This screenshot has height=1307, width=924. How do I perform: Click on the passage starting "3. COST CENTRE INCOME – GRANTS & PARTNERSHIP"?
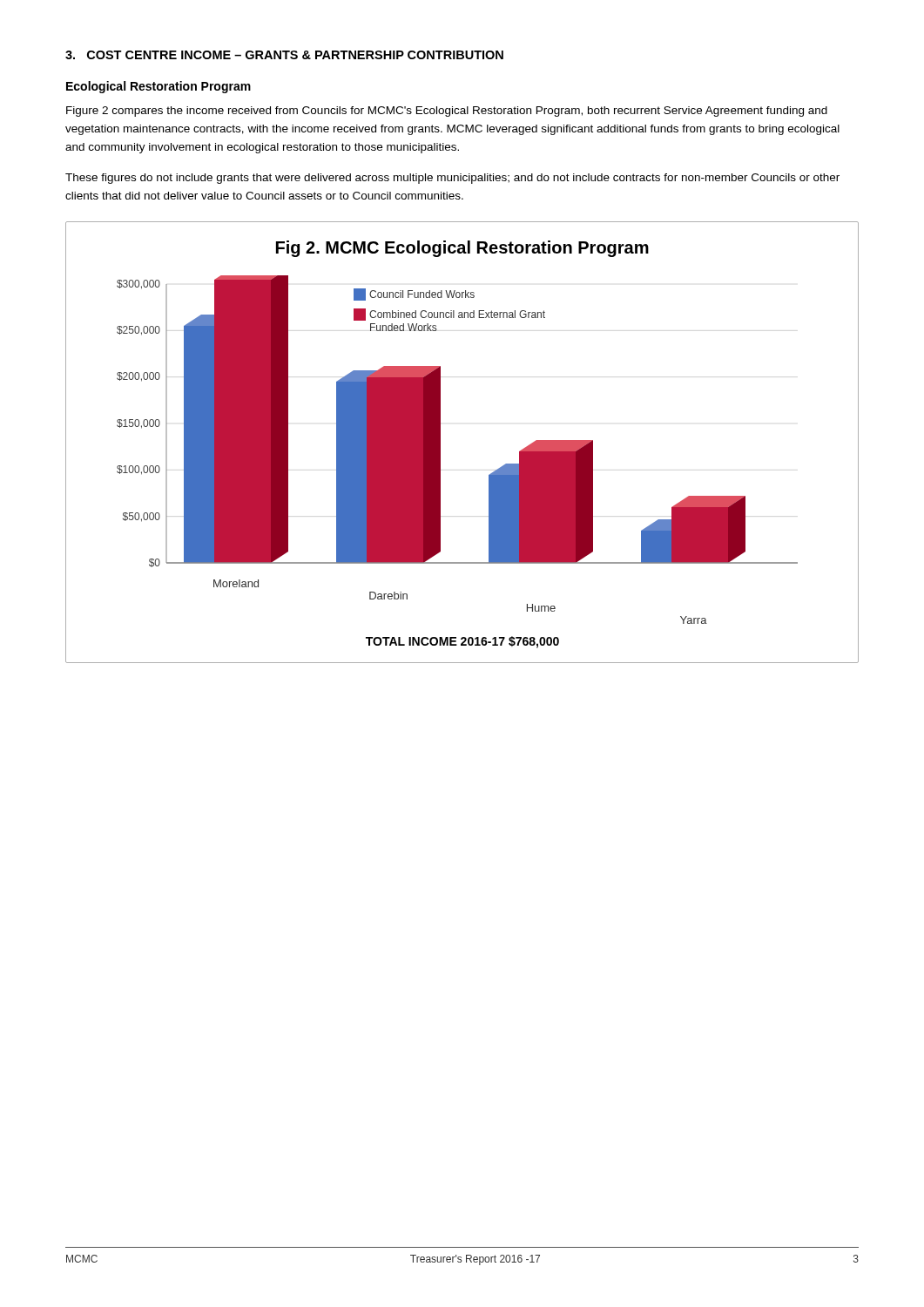tap(285, 55)
